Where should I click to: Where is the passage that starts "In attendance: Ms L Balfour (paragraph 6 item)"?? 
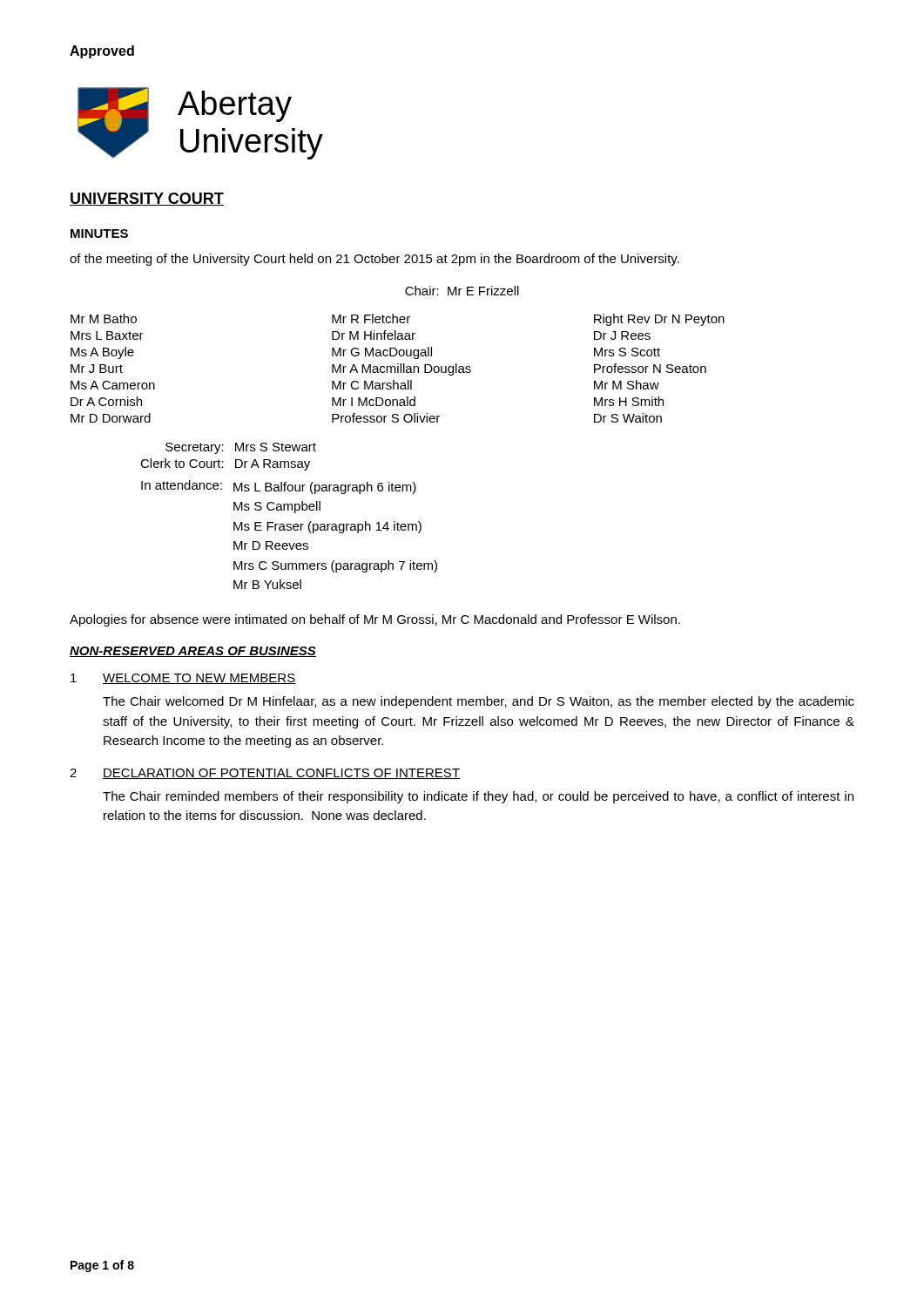pos(289,536)
